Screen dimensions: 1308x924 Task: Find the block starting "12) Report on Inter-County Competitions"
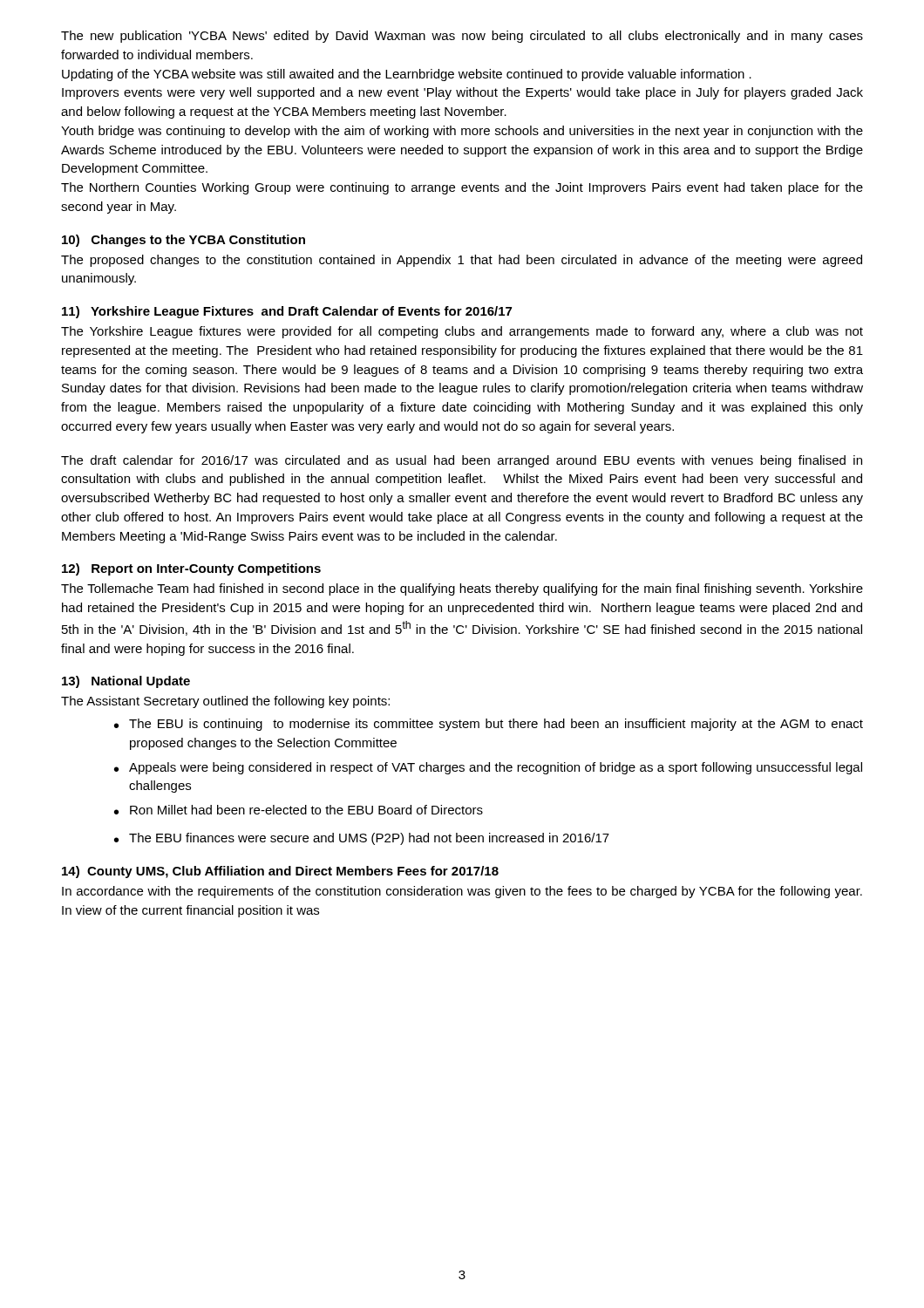pos(191,568)
